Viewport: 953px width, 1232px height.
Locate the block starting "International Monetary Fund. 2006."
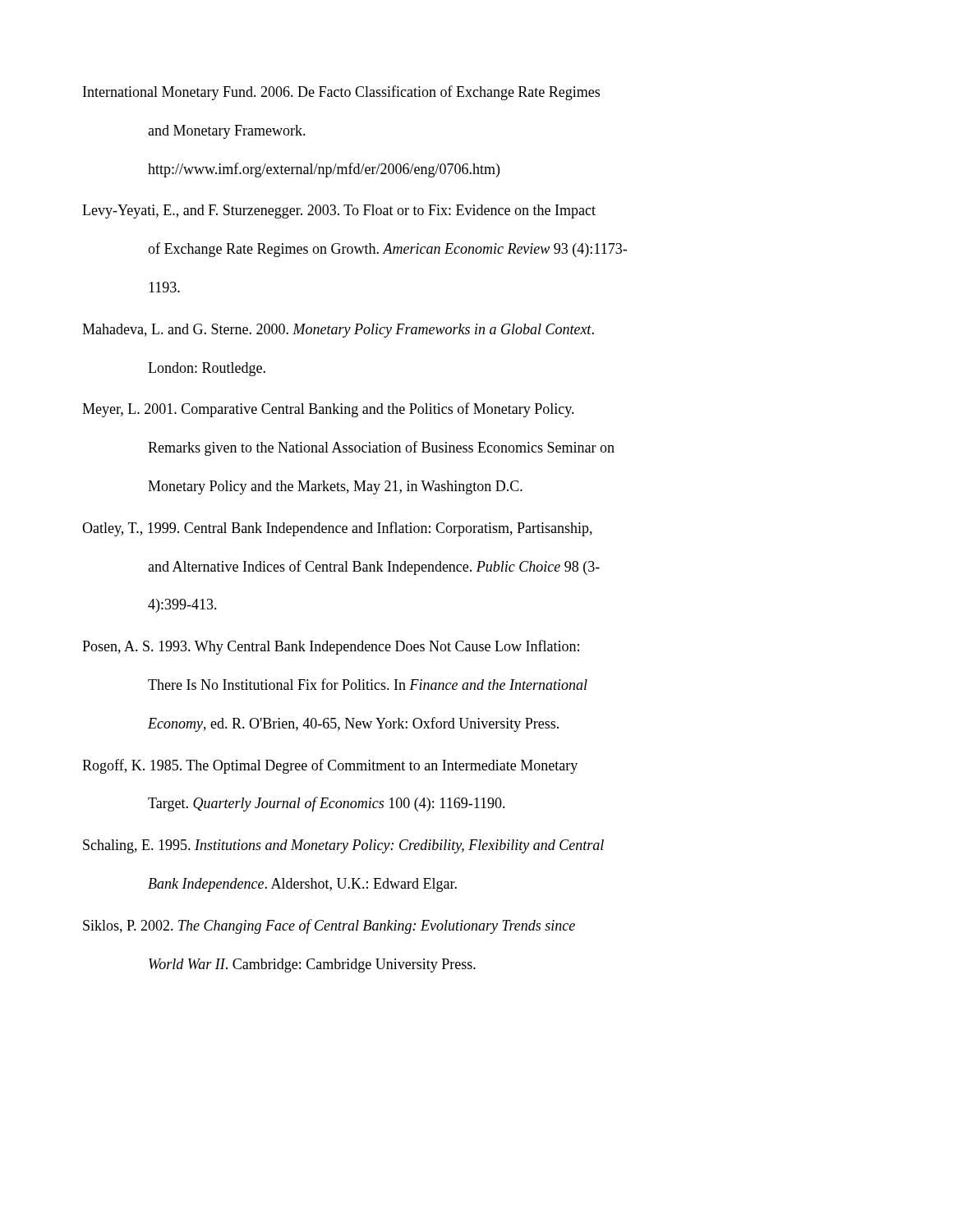coord(341,93)
